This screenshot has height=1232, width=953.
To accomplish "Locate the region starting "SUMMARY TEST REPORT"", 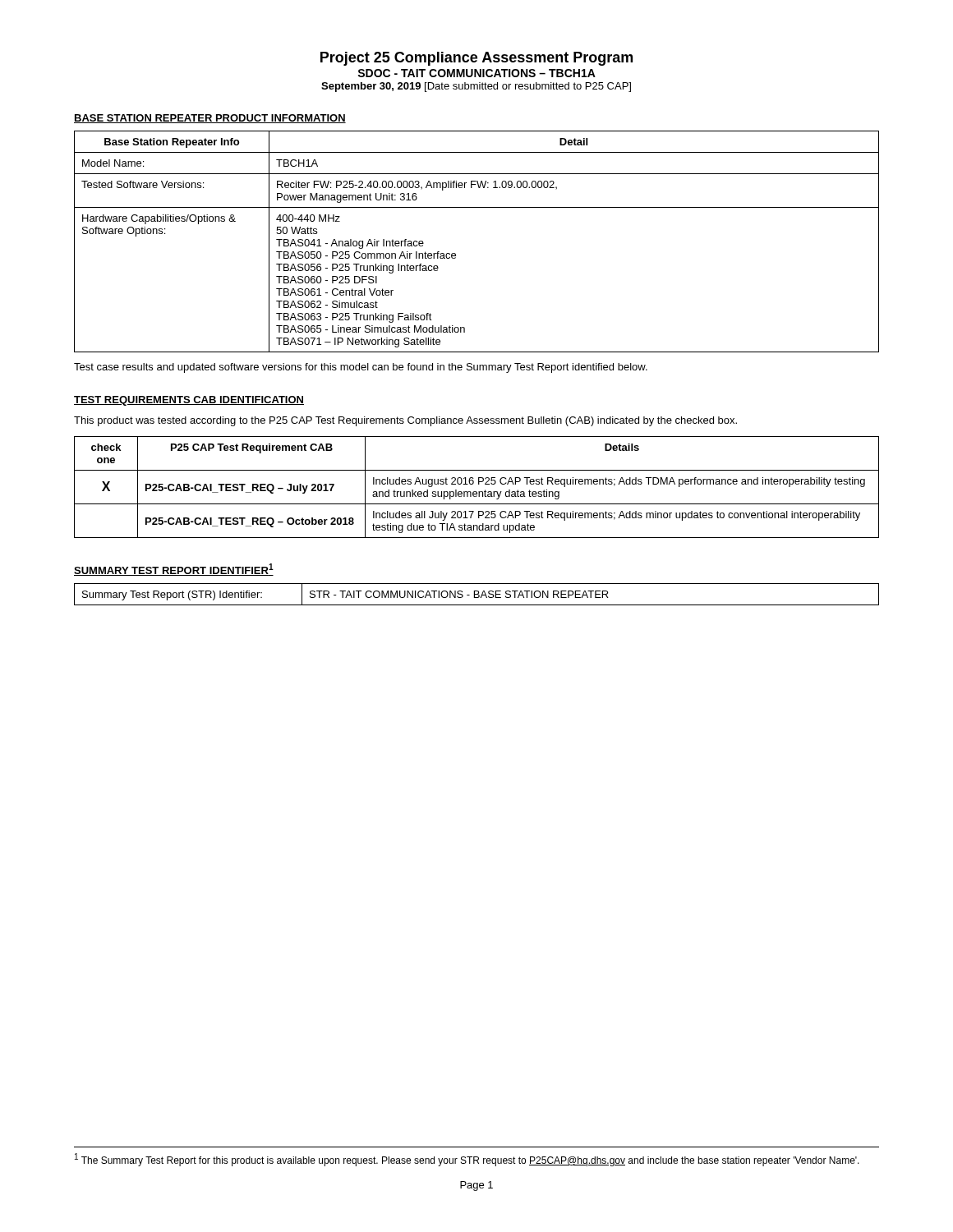I will (x=174, y=570).
